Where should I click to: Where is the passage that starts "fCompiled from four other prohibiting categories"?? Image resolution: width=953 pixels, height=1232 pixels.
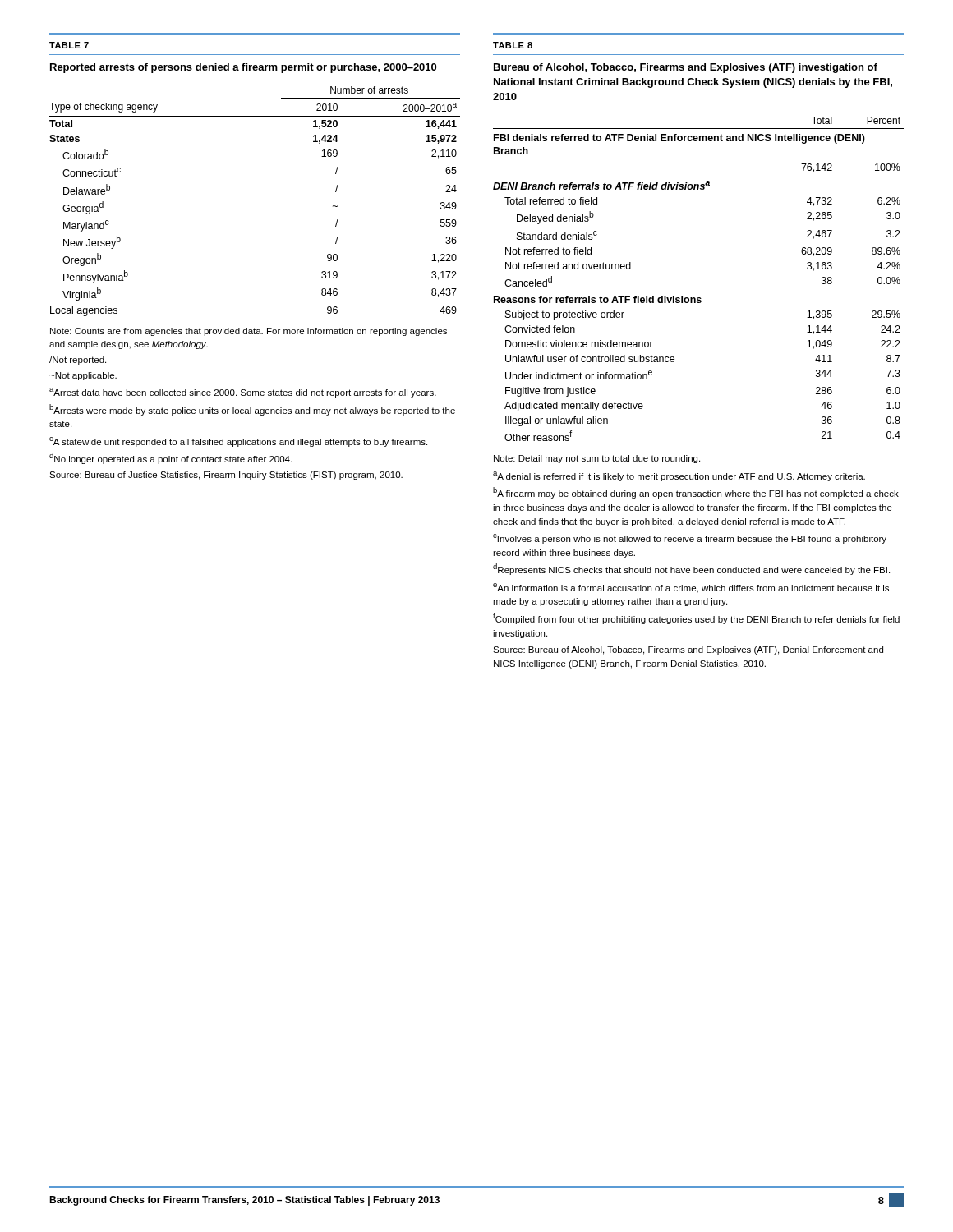696,625
